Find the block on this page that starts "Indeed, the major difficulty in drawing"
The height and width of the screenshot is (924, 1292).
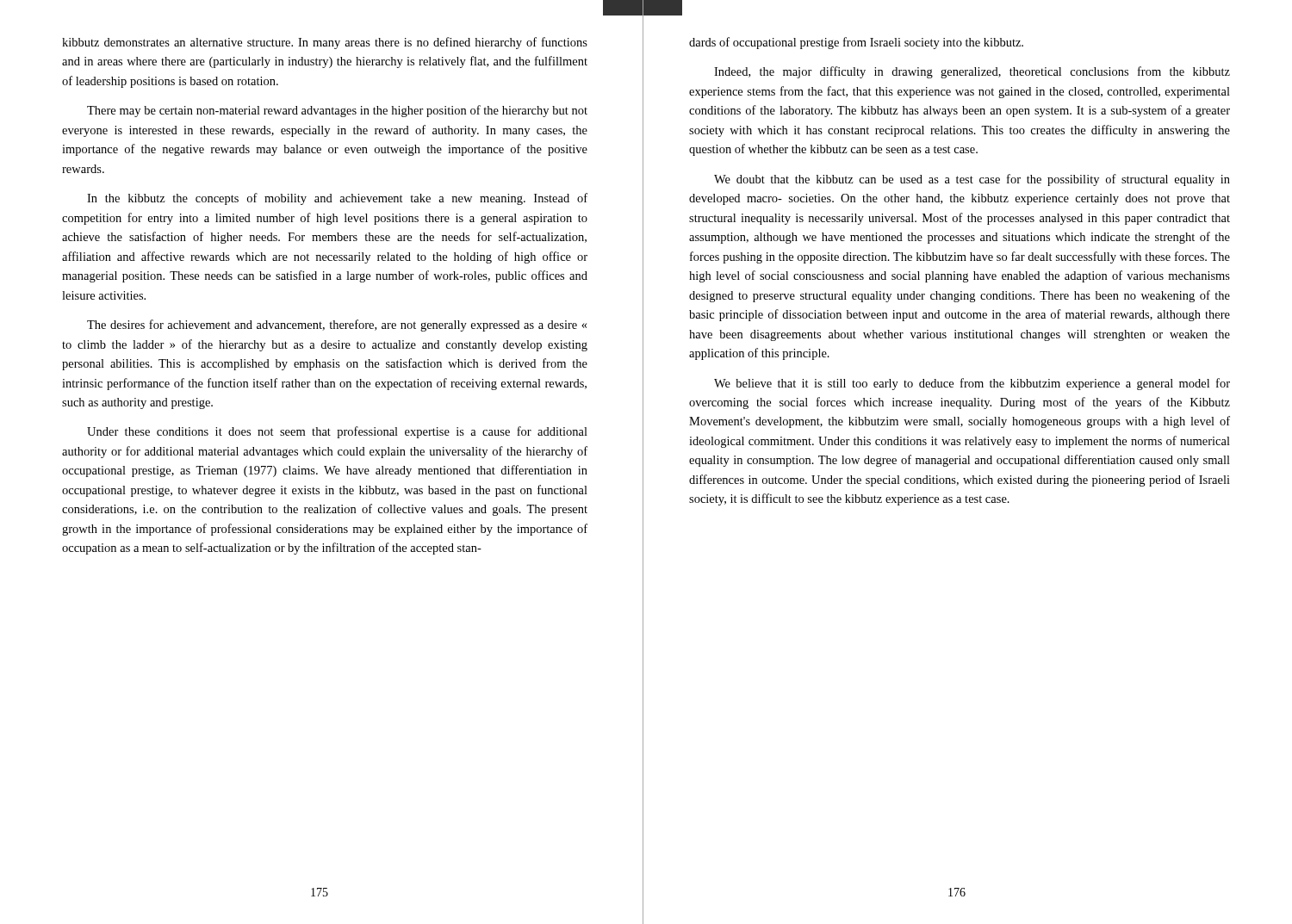coord(960,111)
